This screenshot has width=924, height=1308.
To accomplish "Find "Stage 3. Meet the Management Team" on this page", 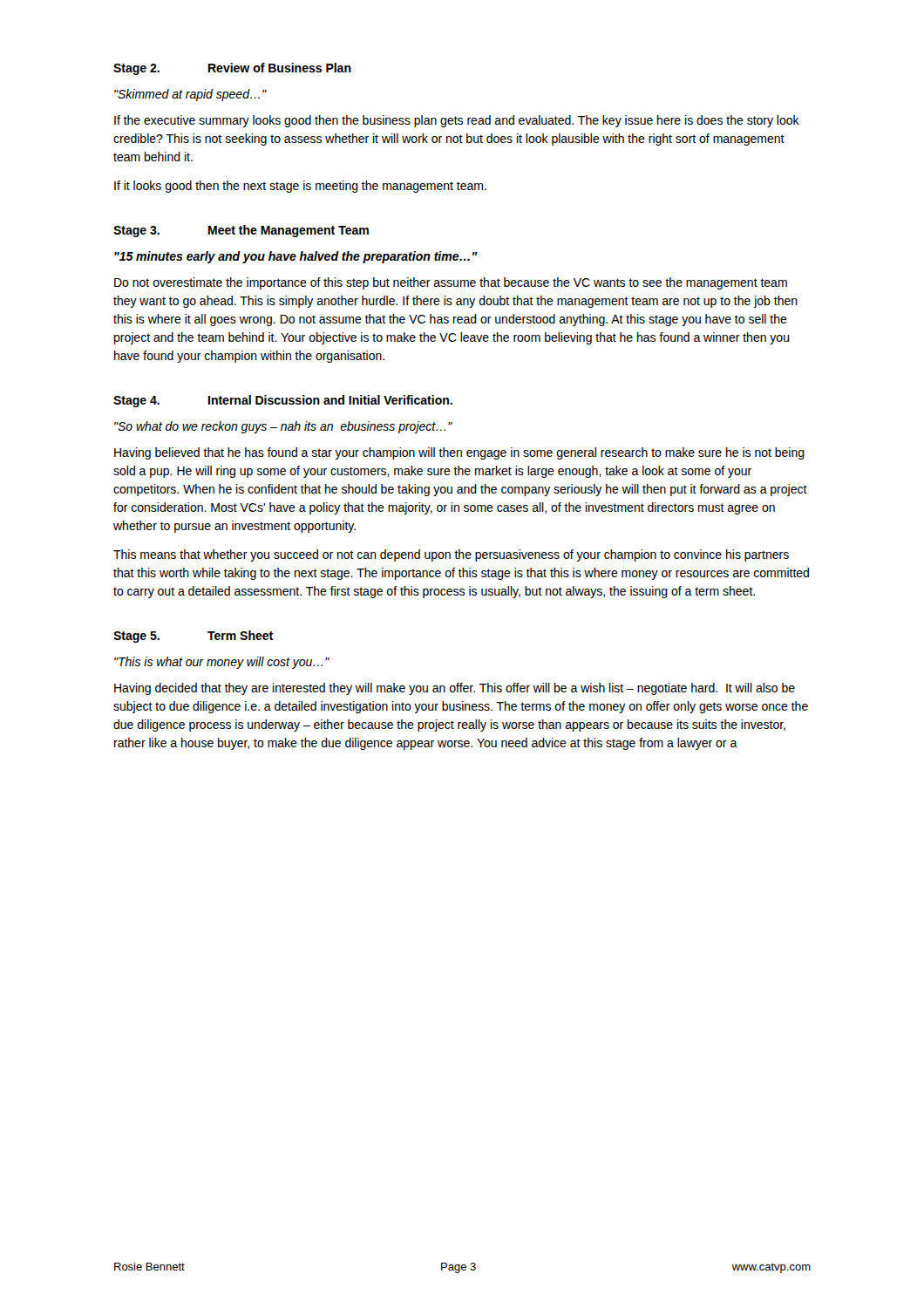I will point(241,230).
